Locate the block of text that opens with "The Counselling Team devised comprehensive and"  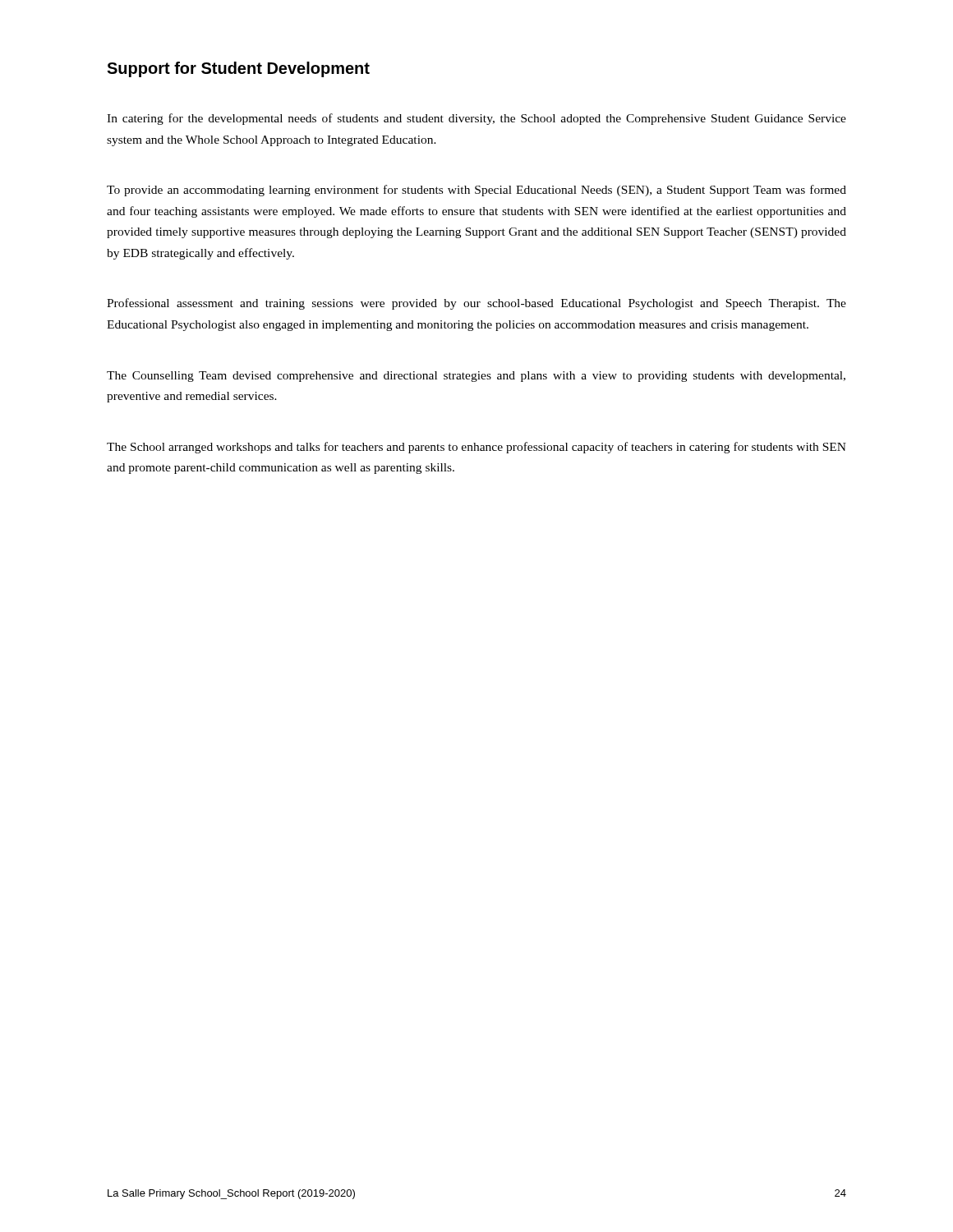tap(476, 385)
